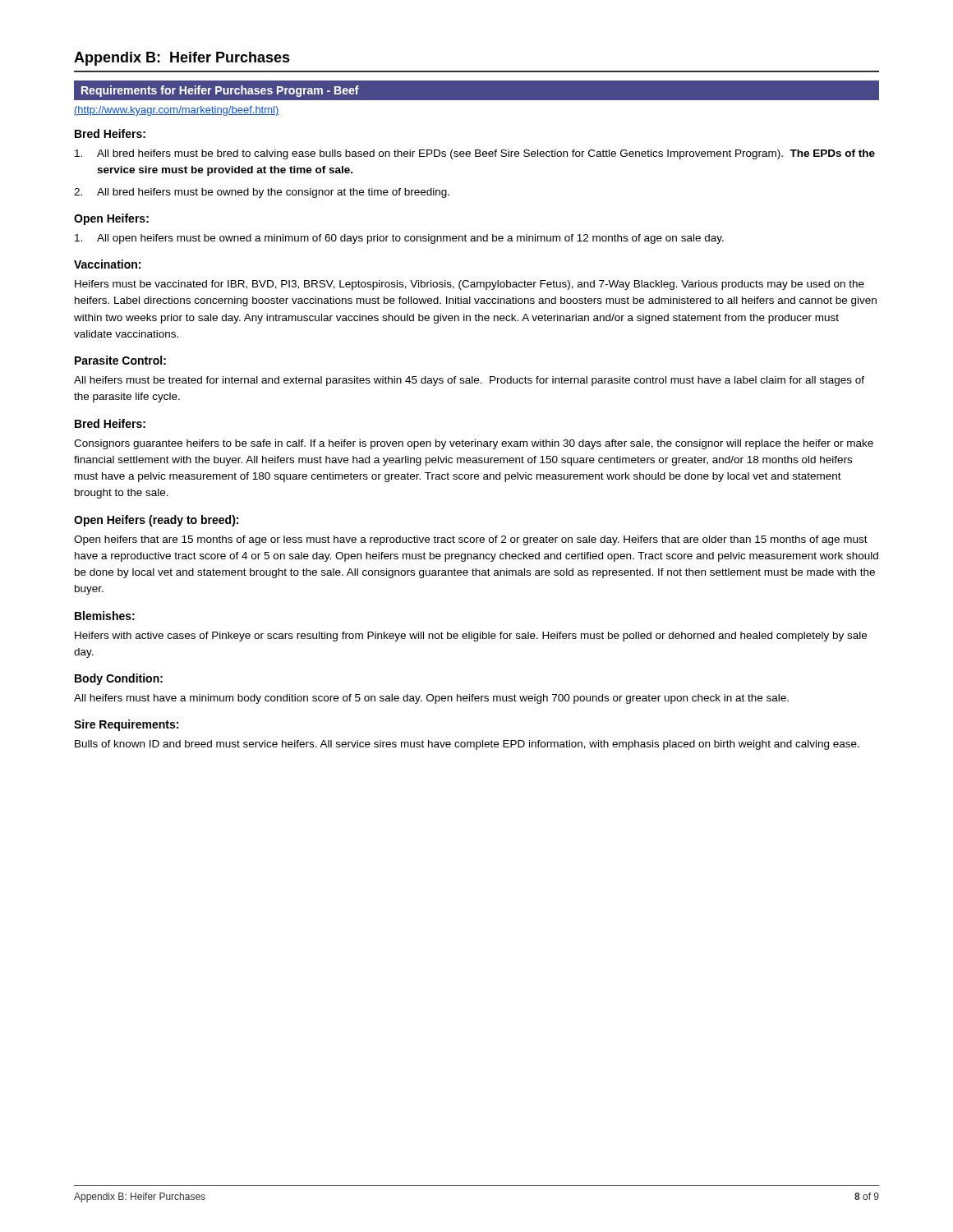Click the passage that begins "Bulls of known"
The image size is (953, 1232).
[x=467, y=744]
